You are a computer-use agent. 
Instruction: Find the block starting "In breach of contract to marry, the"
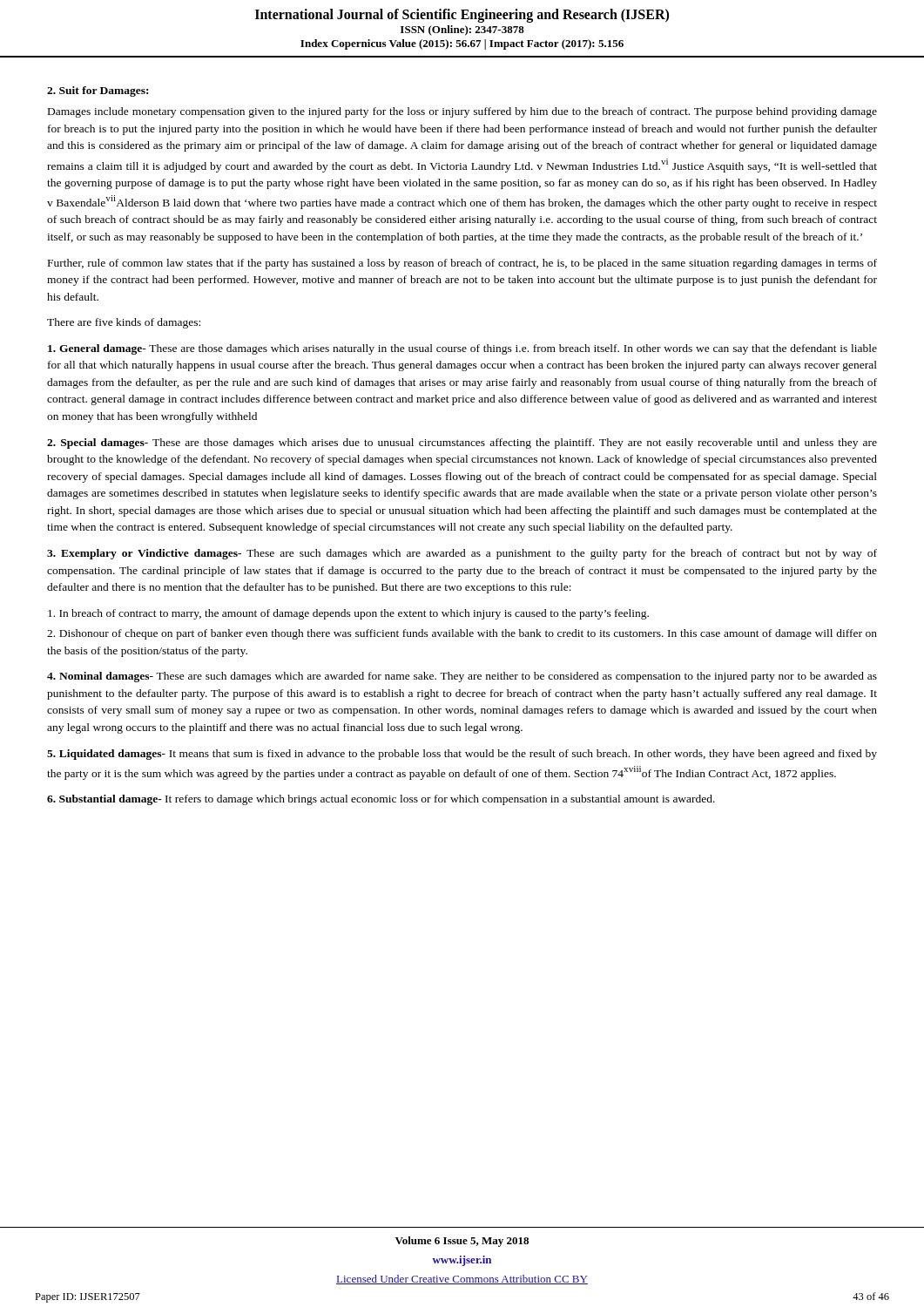[348, 613]
